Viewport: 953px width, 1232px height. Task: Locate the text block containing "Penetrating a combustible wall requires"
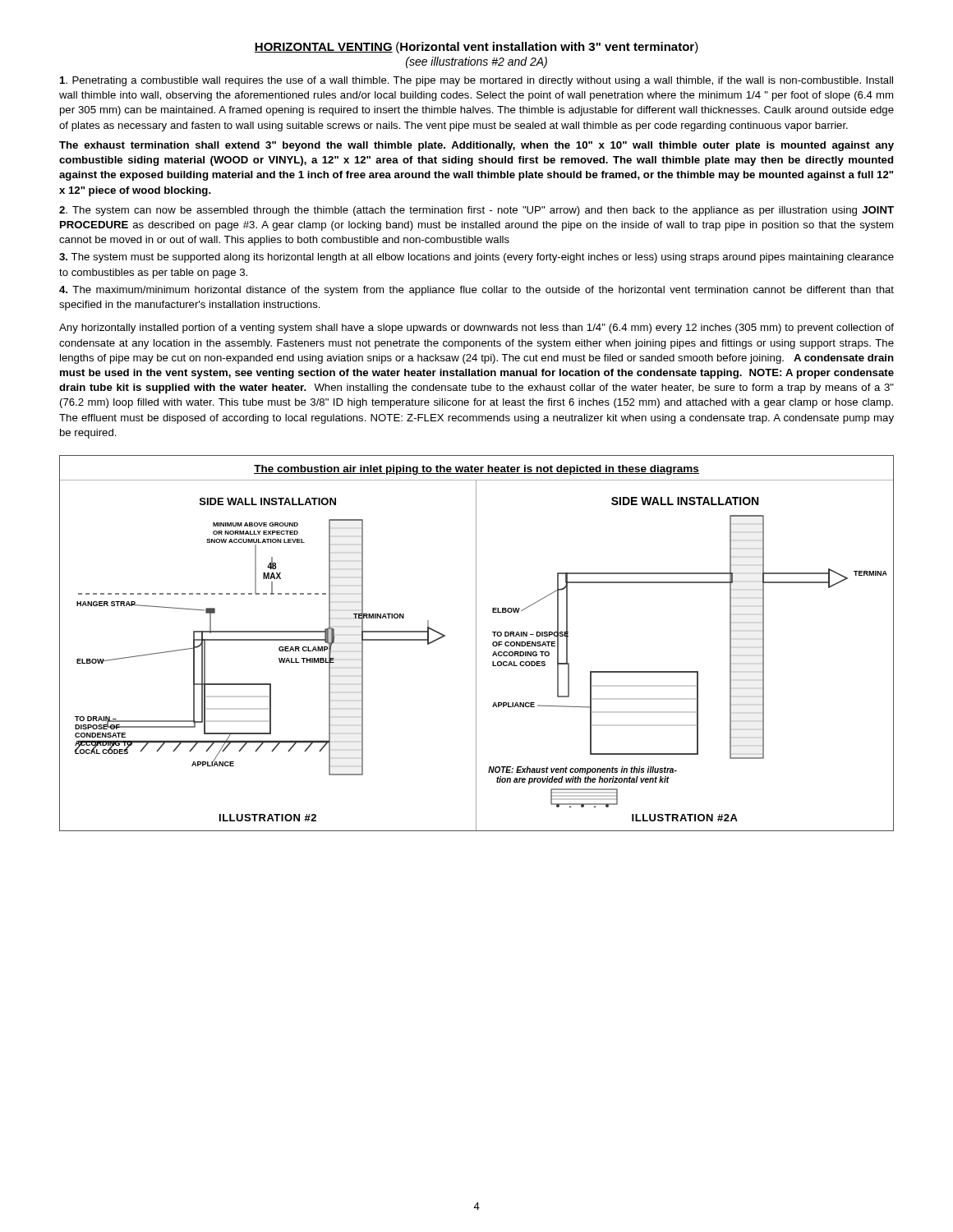pos(476,103)
